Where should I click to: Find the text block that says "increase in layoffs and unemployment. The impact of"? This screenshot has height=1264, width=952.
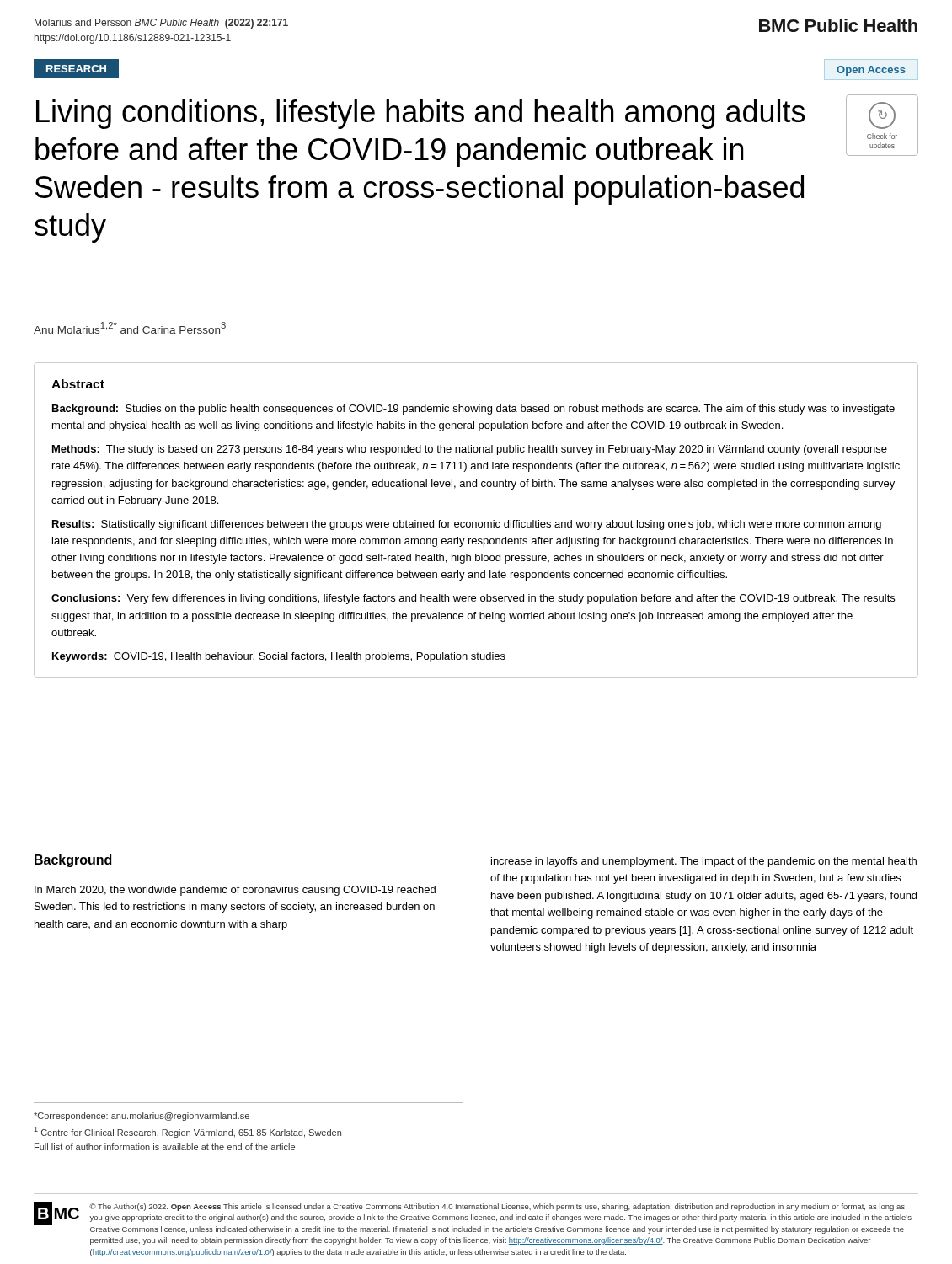[704, 904]
